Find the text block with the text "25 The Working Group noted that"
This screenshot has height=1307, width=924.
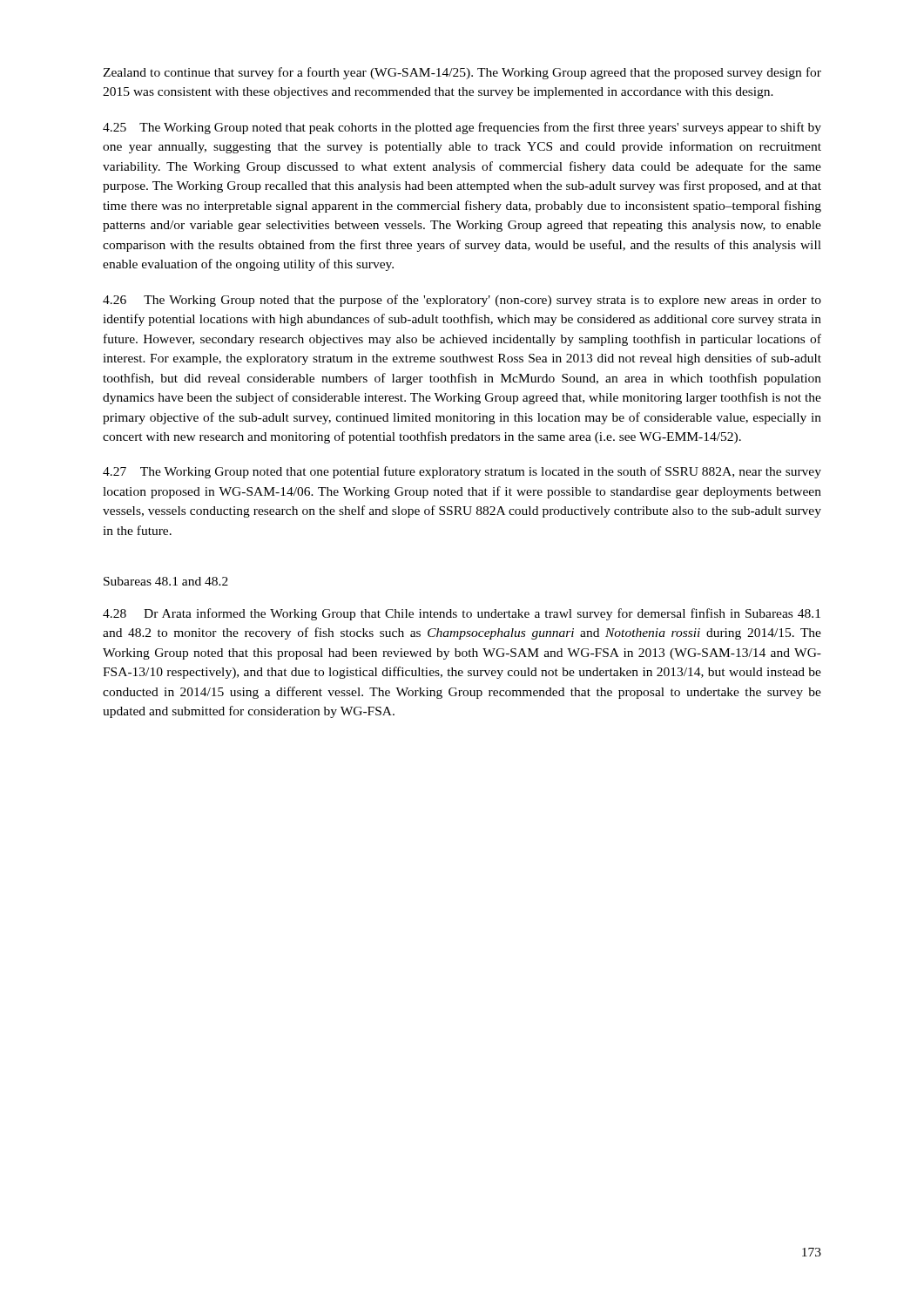click(462, 195)
